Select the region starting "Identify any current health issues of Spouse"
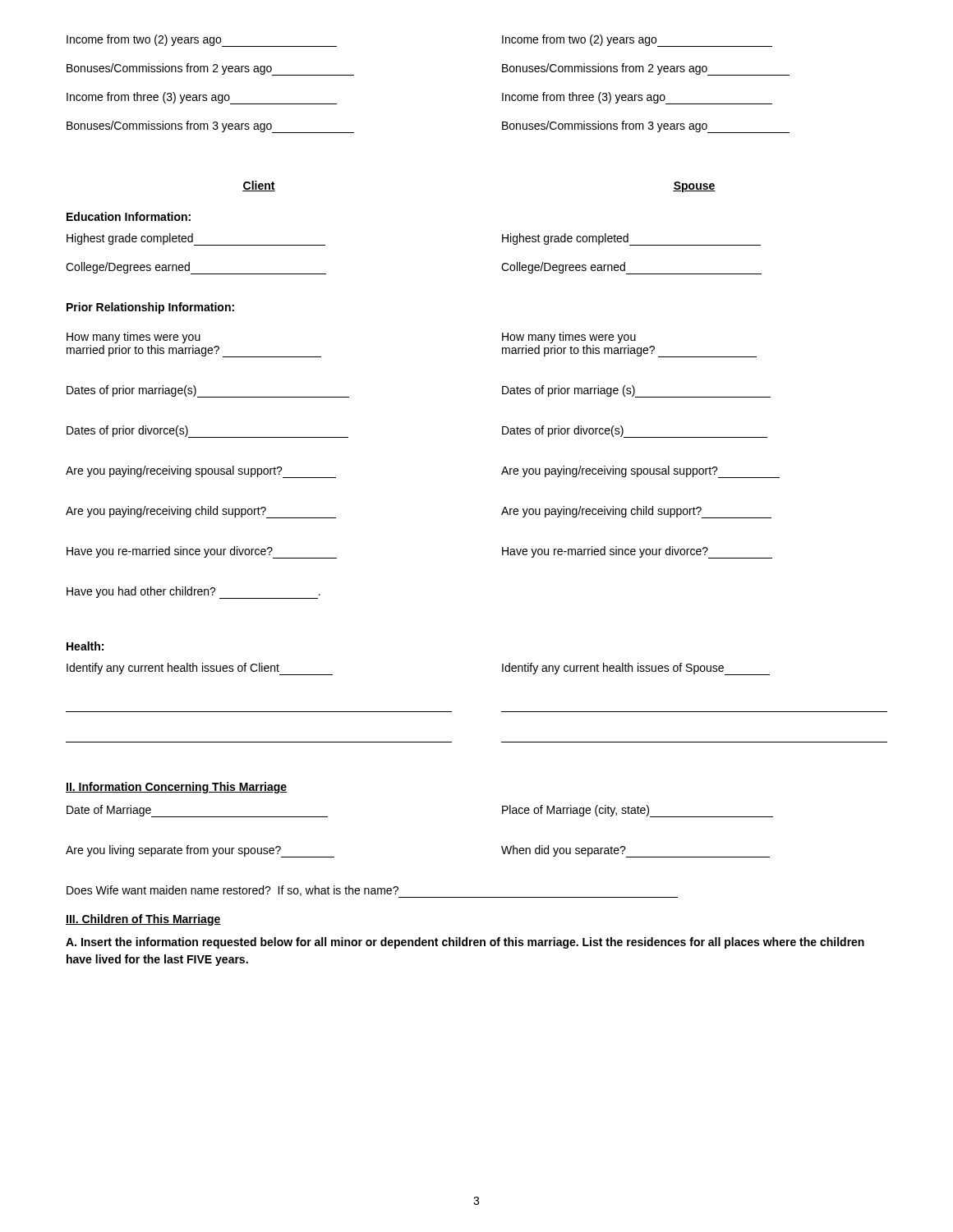Image resolution: width=953 pixels, height=1232 pixels. pyautogui.click(x=635, y=668)
